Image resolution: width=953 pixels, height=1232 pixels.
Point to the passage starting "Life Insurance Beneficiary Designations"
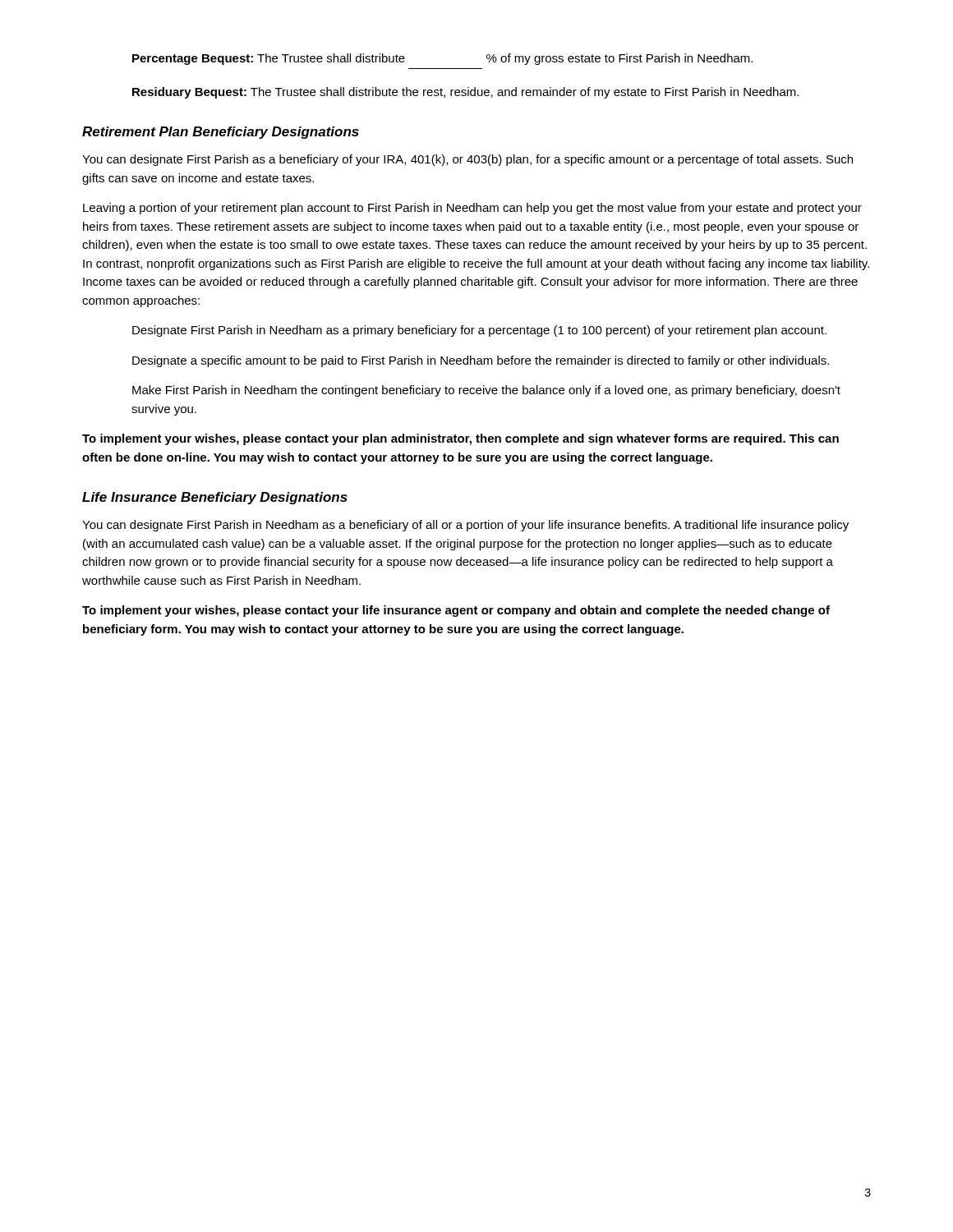(x=215, y=497)
